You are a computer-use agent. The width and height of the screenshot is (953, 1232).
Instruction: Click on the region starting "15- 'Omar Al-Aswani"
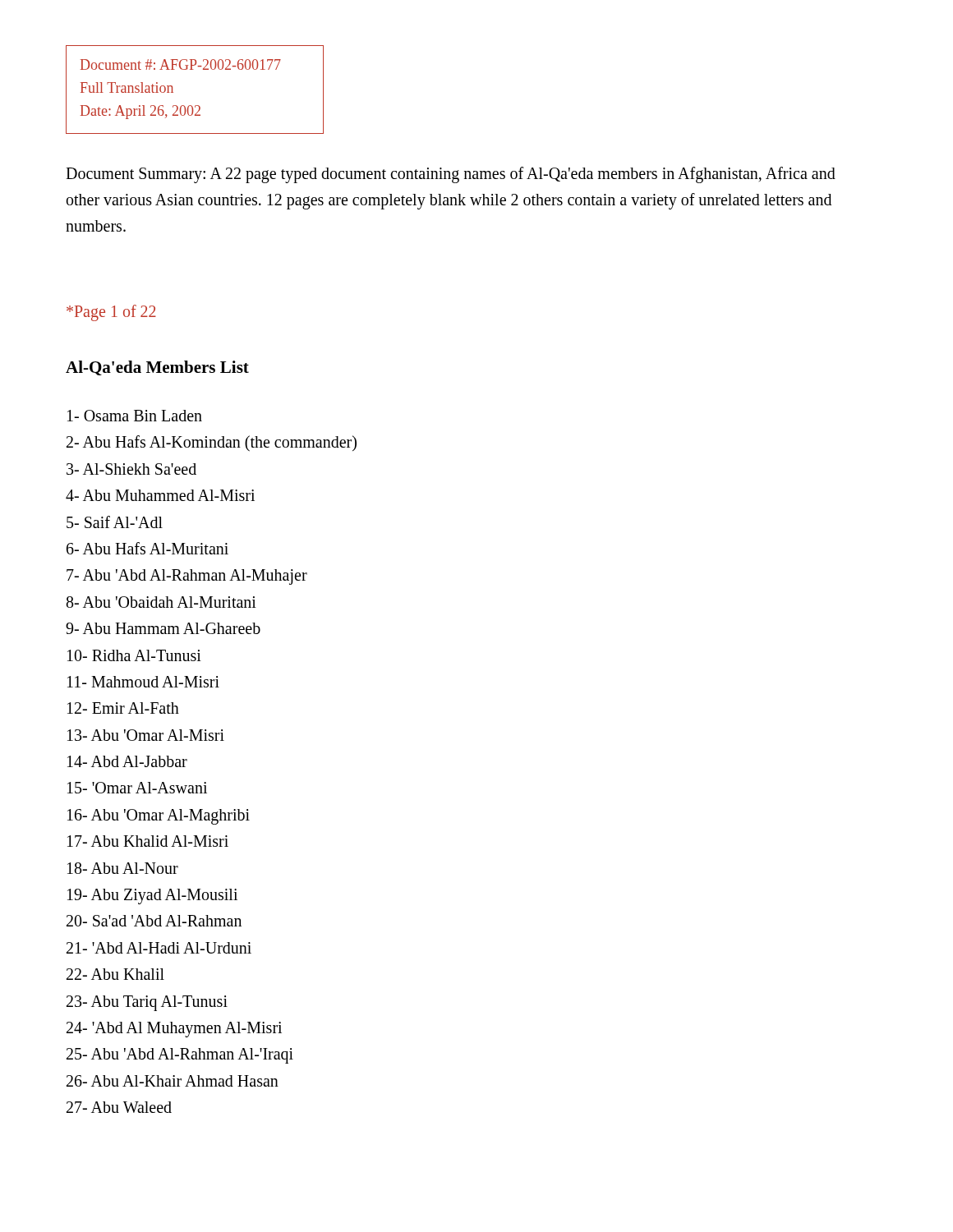(x=137, y=788)
